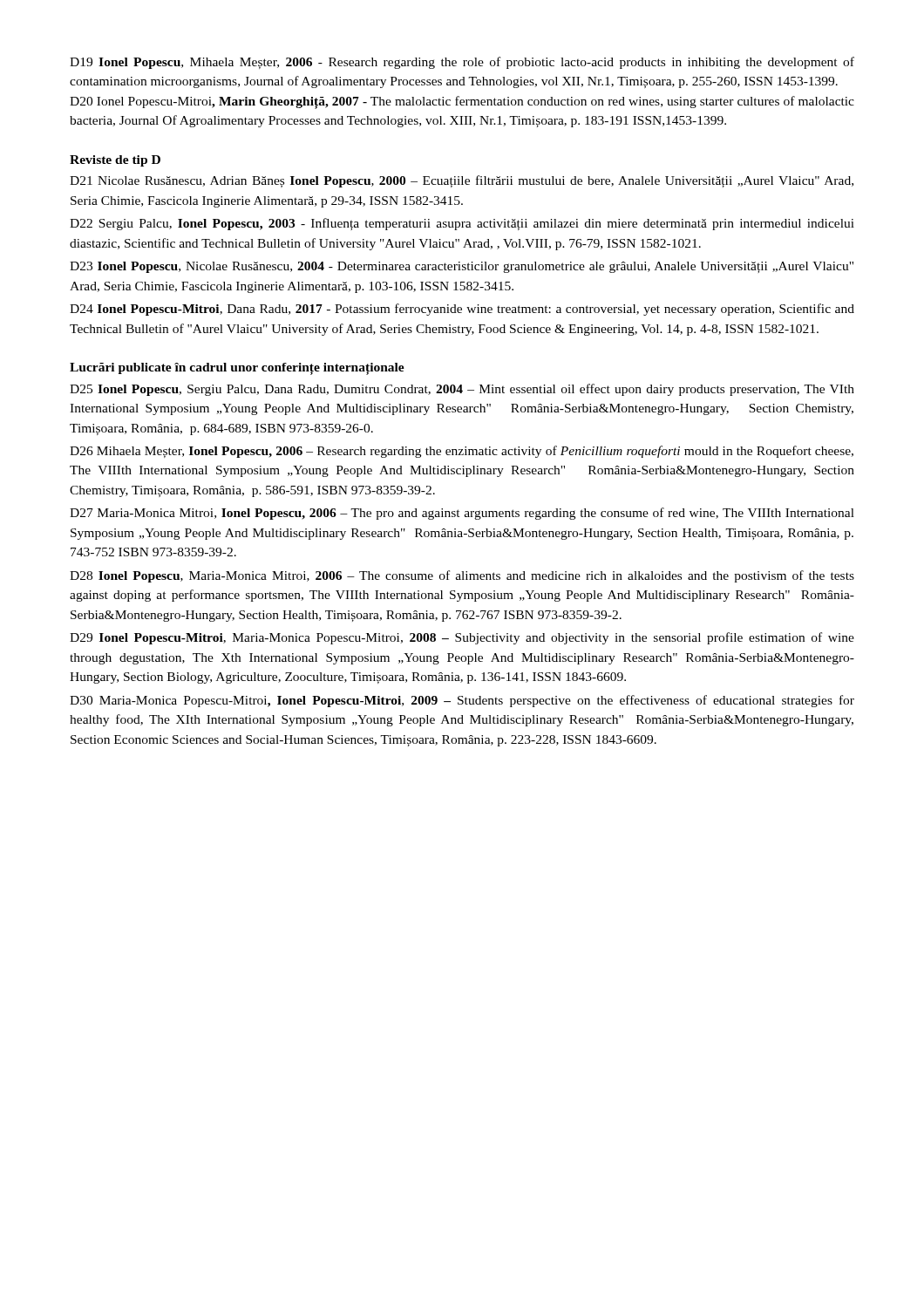Locate the list item that says "D27 Maria-Monica Mitroi, Ionel Popescu, 2006 –"

coord(462,532)
